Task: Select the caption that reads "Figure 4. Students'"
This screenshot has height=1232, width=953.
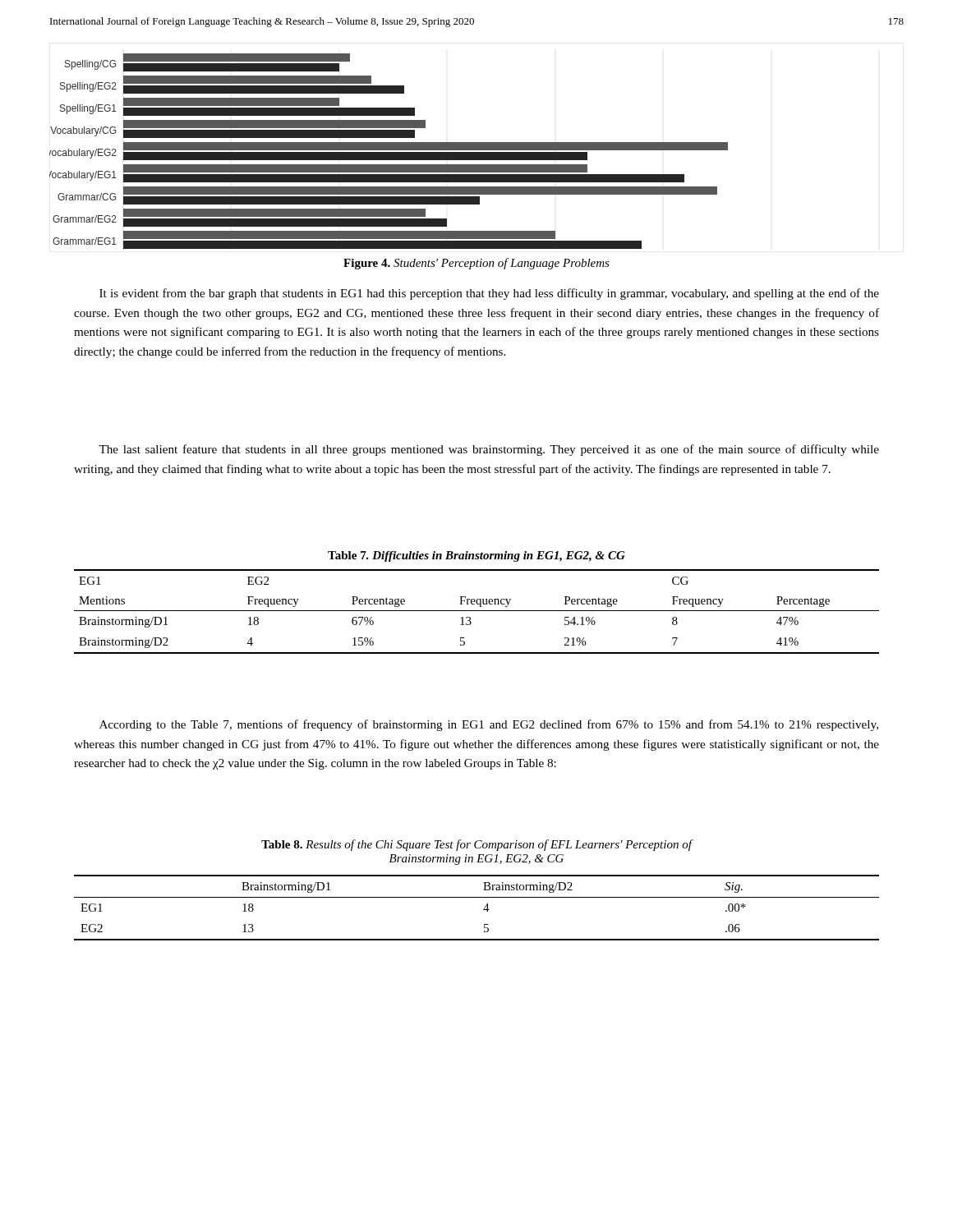Action: (476, 263)
